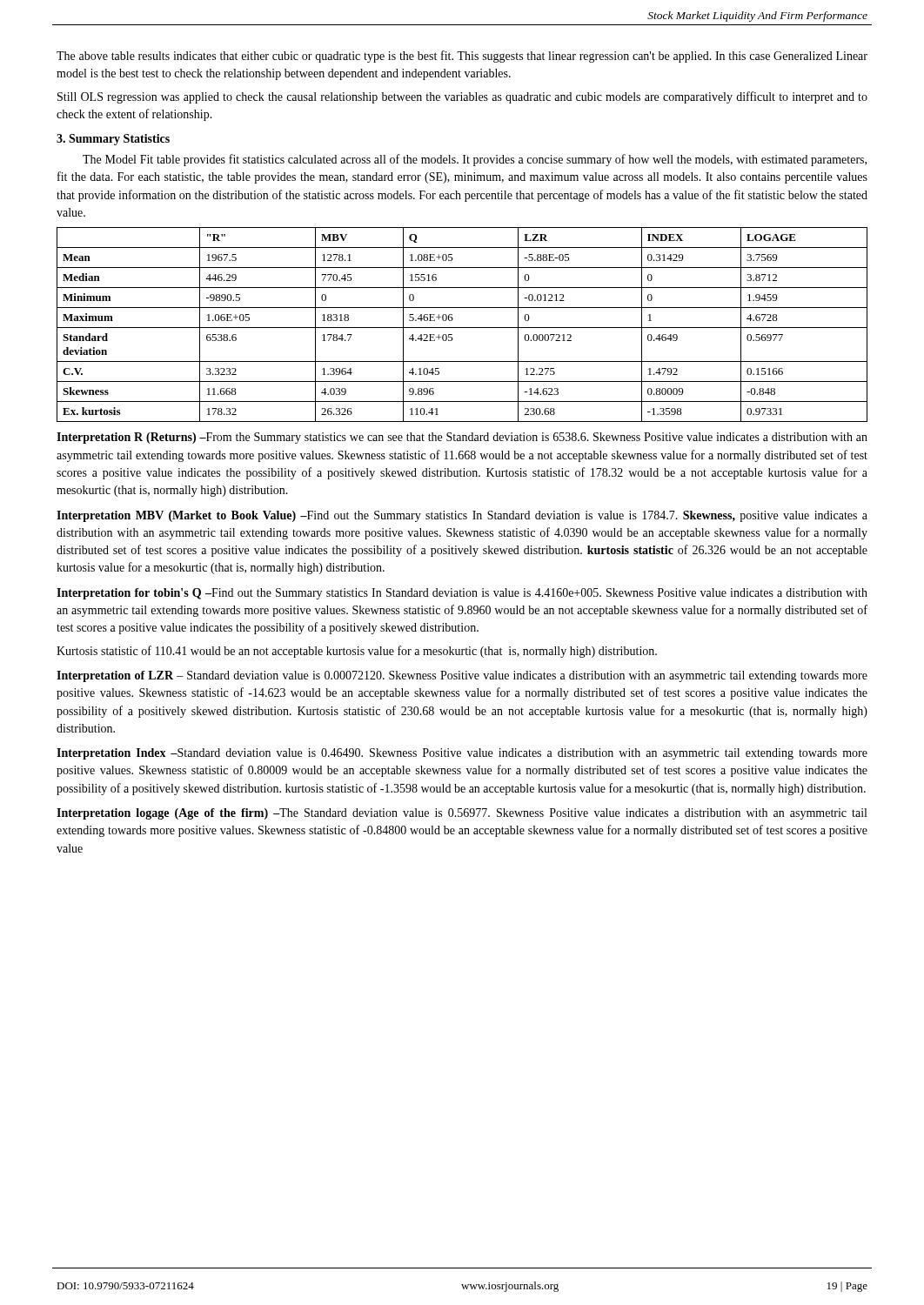Screen dimensions: 1305x924
Task: Navigate to the text starting "The above table results indicates that either"
Action: [x=462, y=86]
